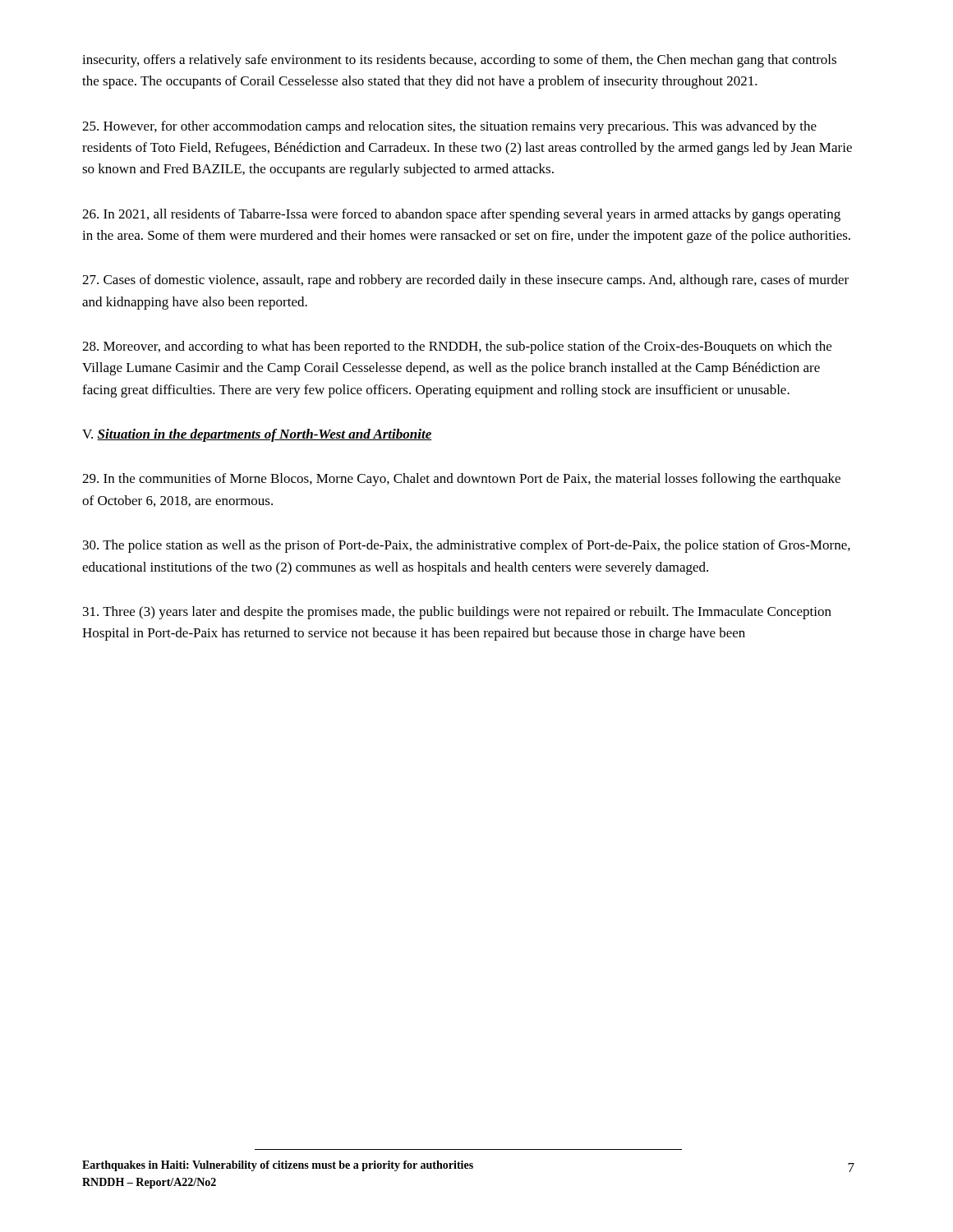Point to the region starting "insecurity, offers a relatively safe"
This screenshot has height=1232, width=953.
tap(460, 70)
